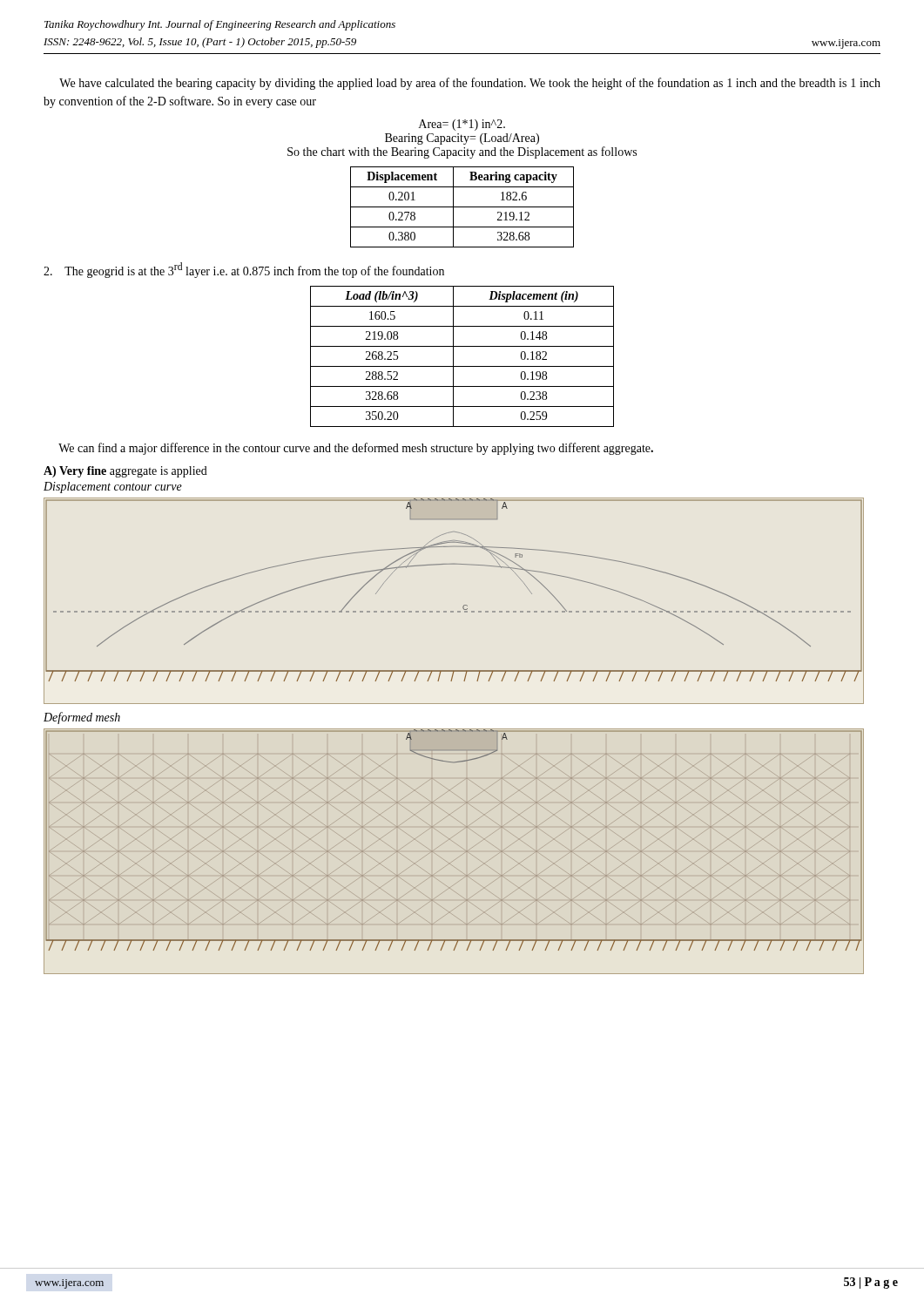Select the caption that says "Displacement contour curve"
924x1307 pixels.
point(113,486)
